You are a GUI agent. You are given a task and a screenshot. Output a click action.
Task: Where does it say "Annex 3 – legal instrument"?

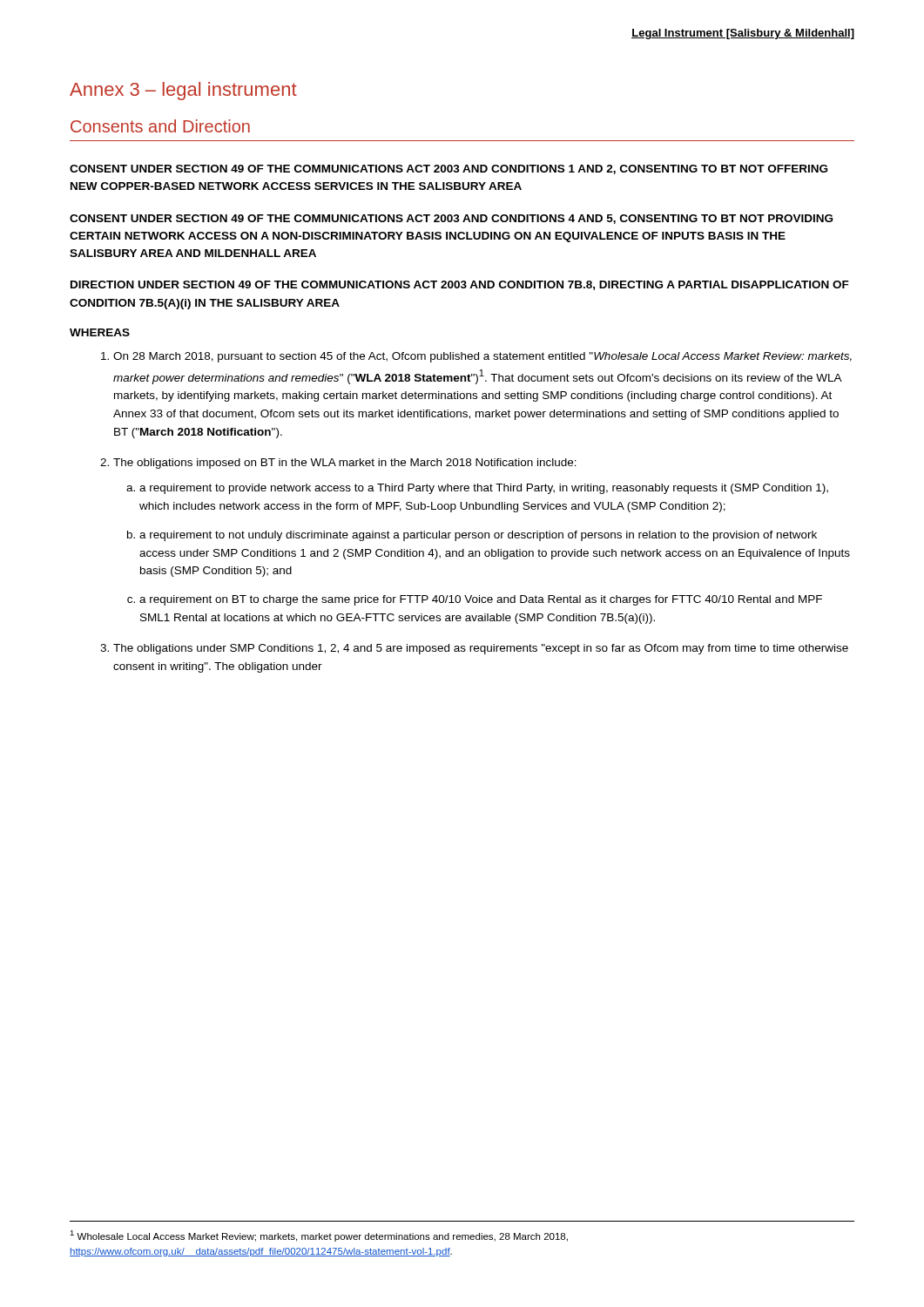(x=183, y=89)
